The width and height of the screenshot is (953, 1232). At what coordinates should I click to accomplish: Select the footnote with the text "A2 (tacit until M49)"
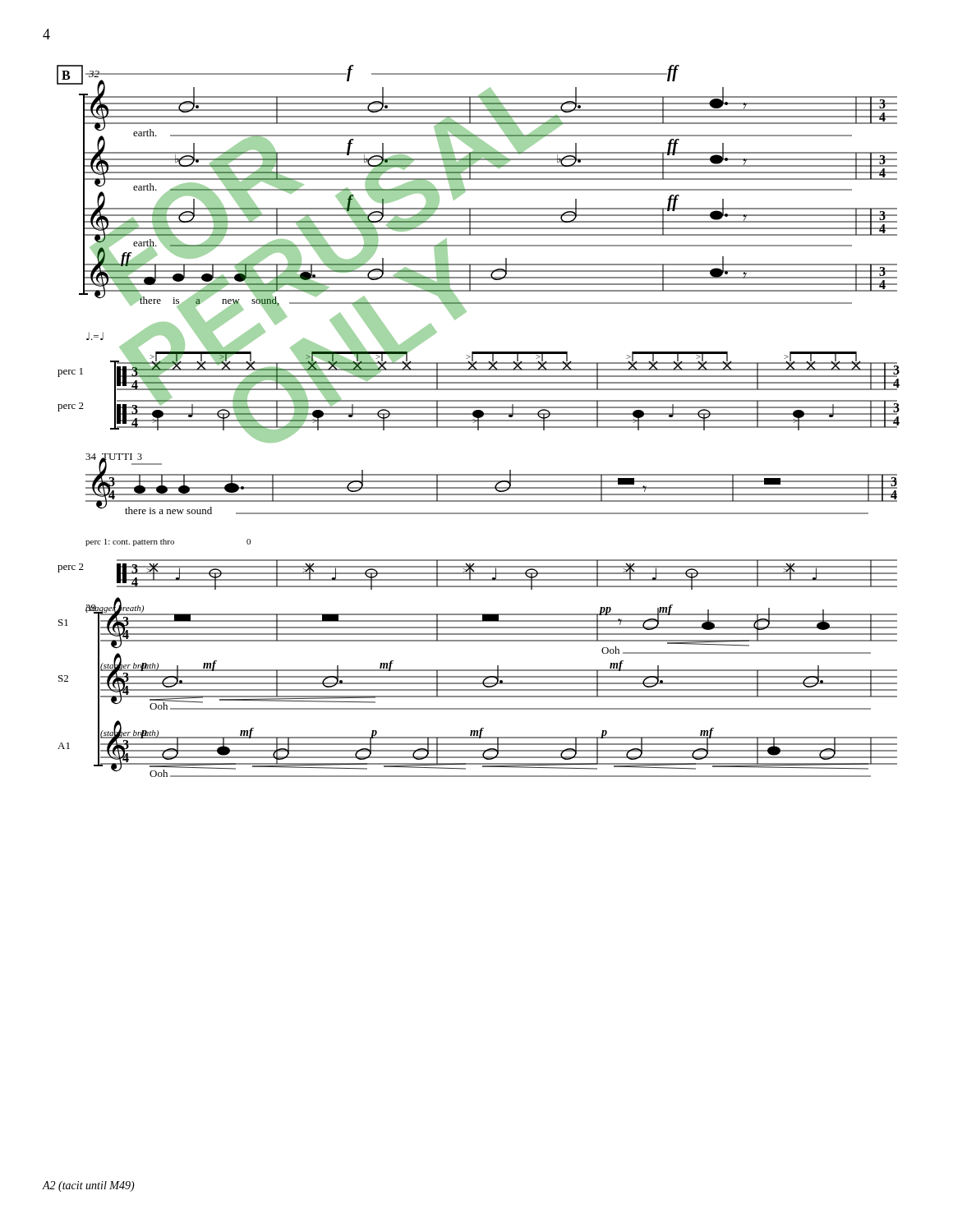[89, 1186]
